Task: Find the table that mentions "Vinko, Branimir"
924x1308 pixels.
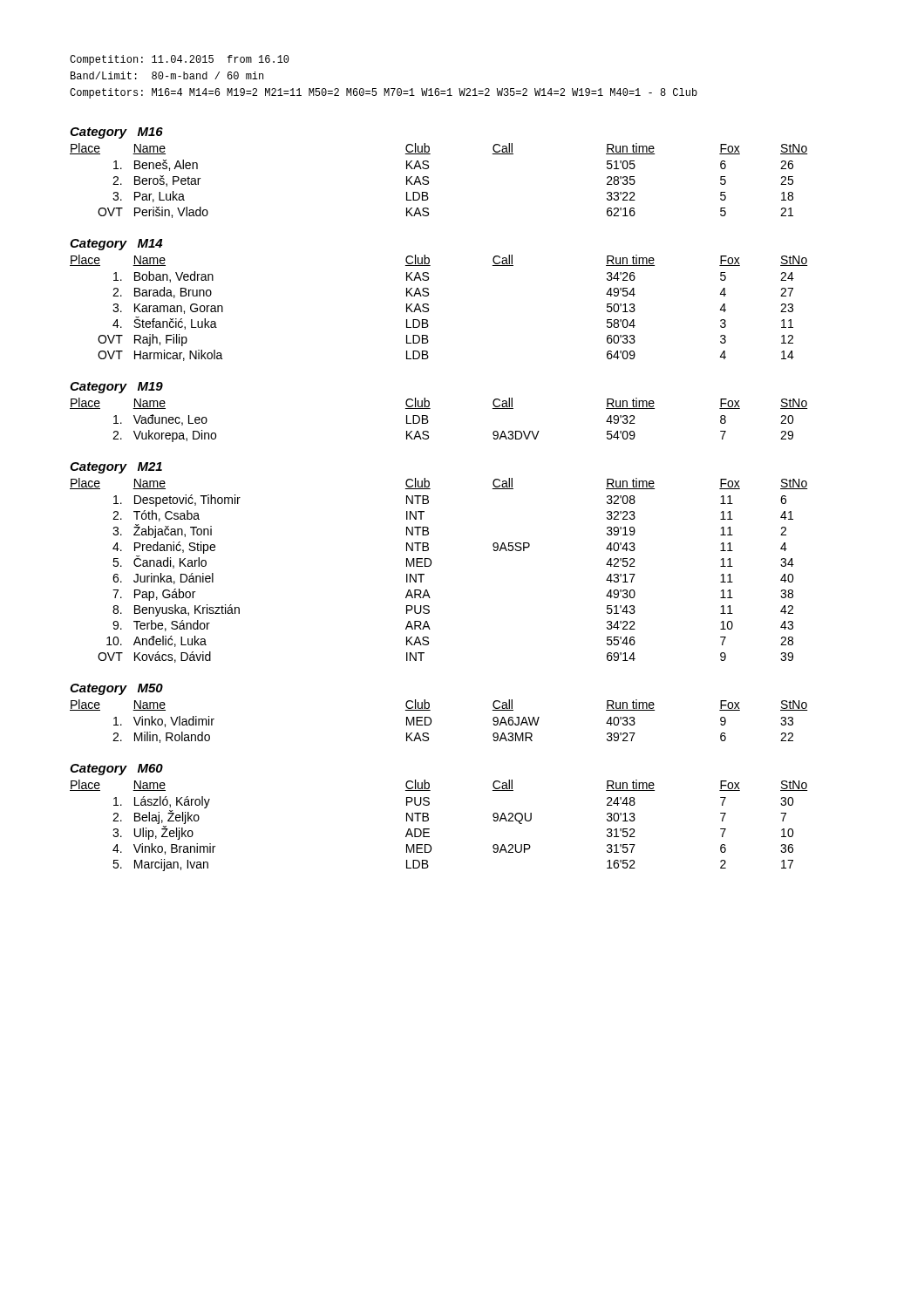Action: coord(462,824)
